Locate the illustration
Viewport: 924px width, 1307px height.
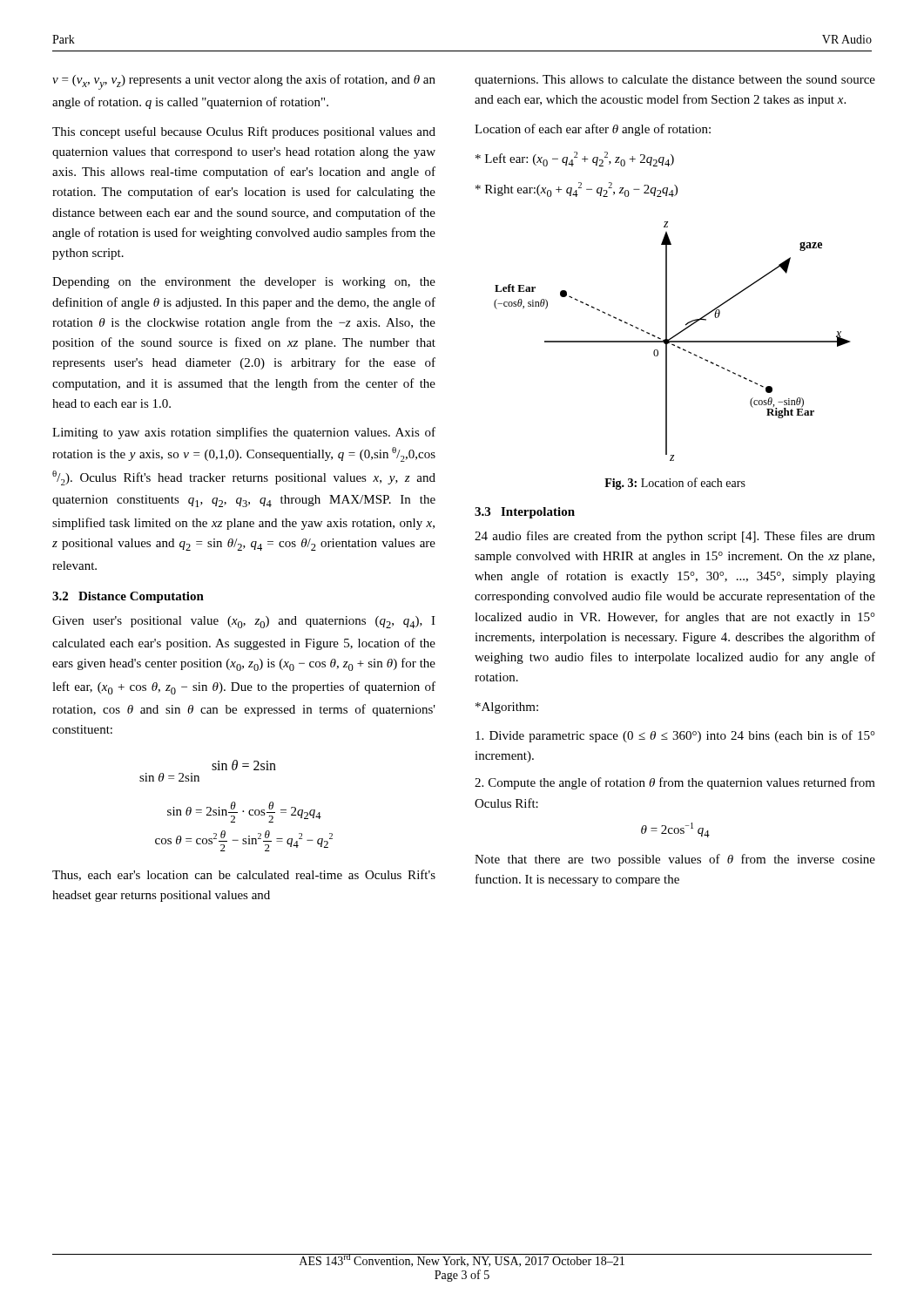coord(675,343)
